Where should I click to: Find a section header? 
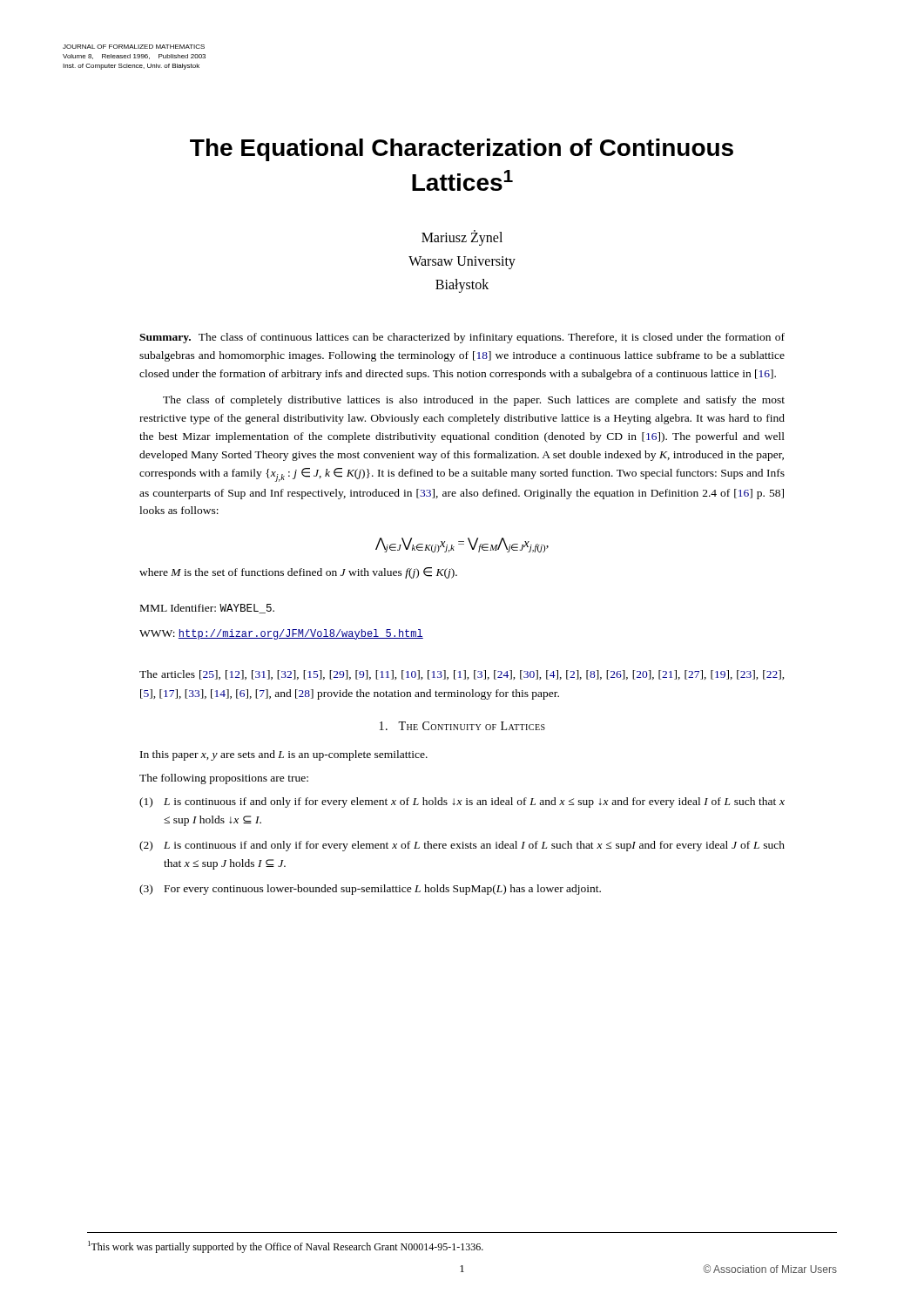[x=462, y=727]
